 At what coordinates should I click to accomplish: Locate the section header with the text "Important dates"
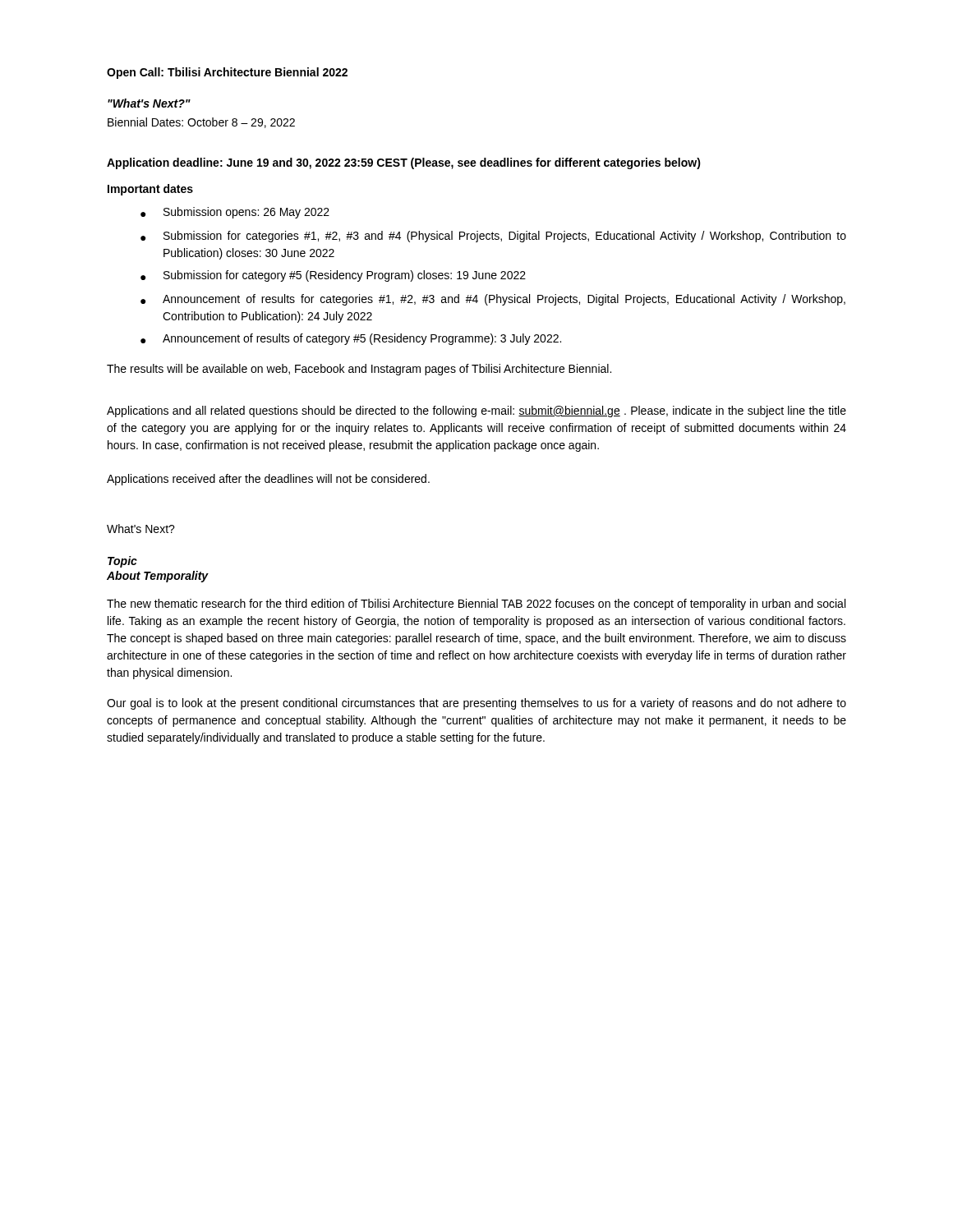150,189
